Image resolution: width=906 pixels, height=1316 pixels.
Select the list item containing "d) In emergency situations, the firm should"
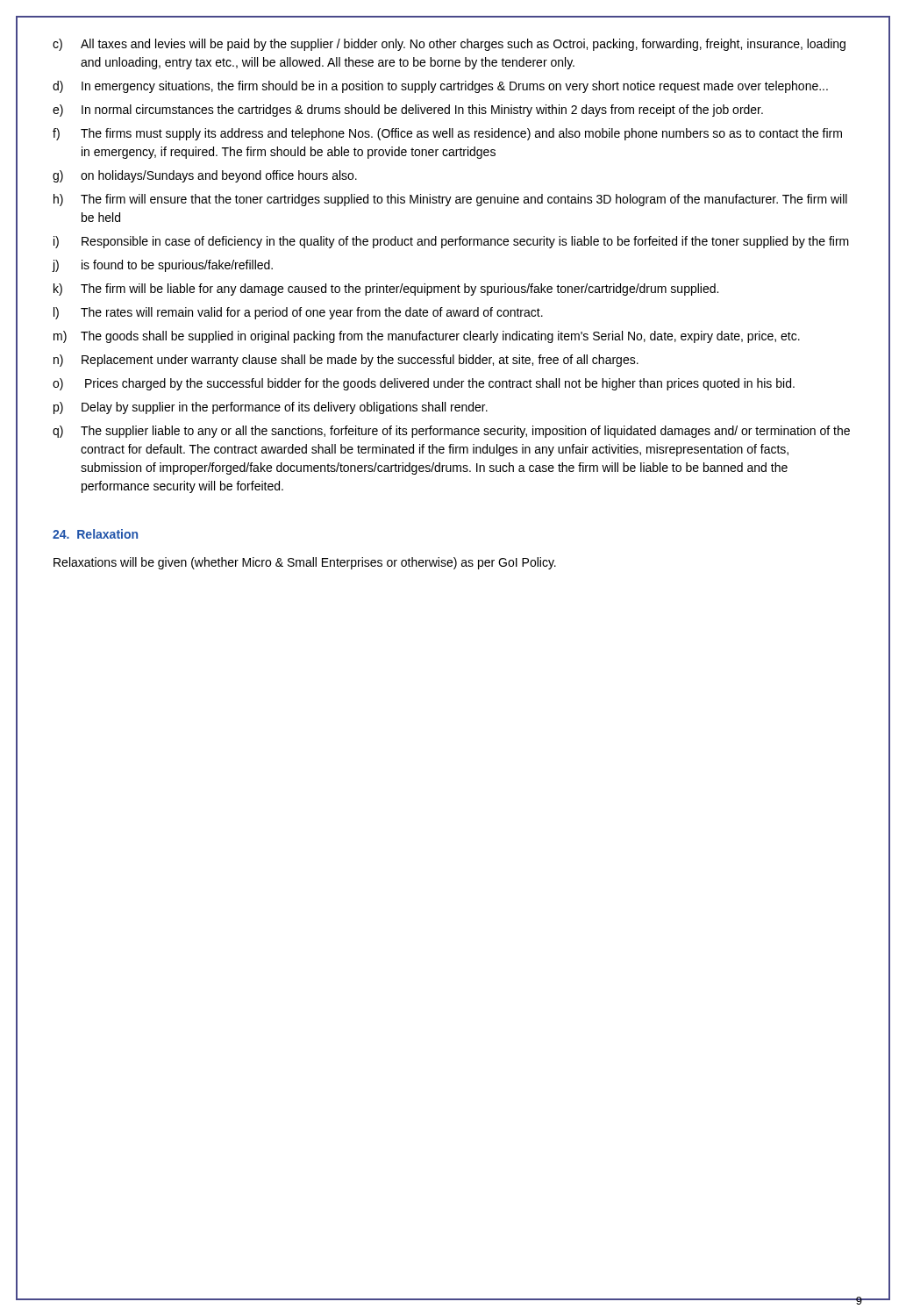point(453,86)
